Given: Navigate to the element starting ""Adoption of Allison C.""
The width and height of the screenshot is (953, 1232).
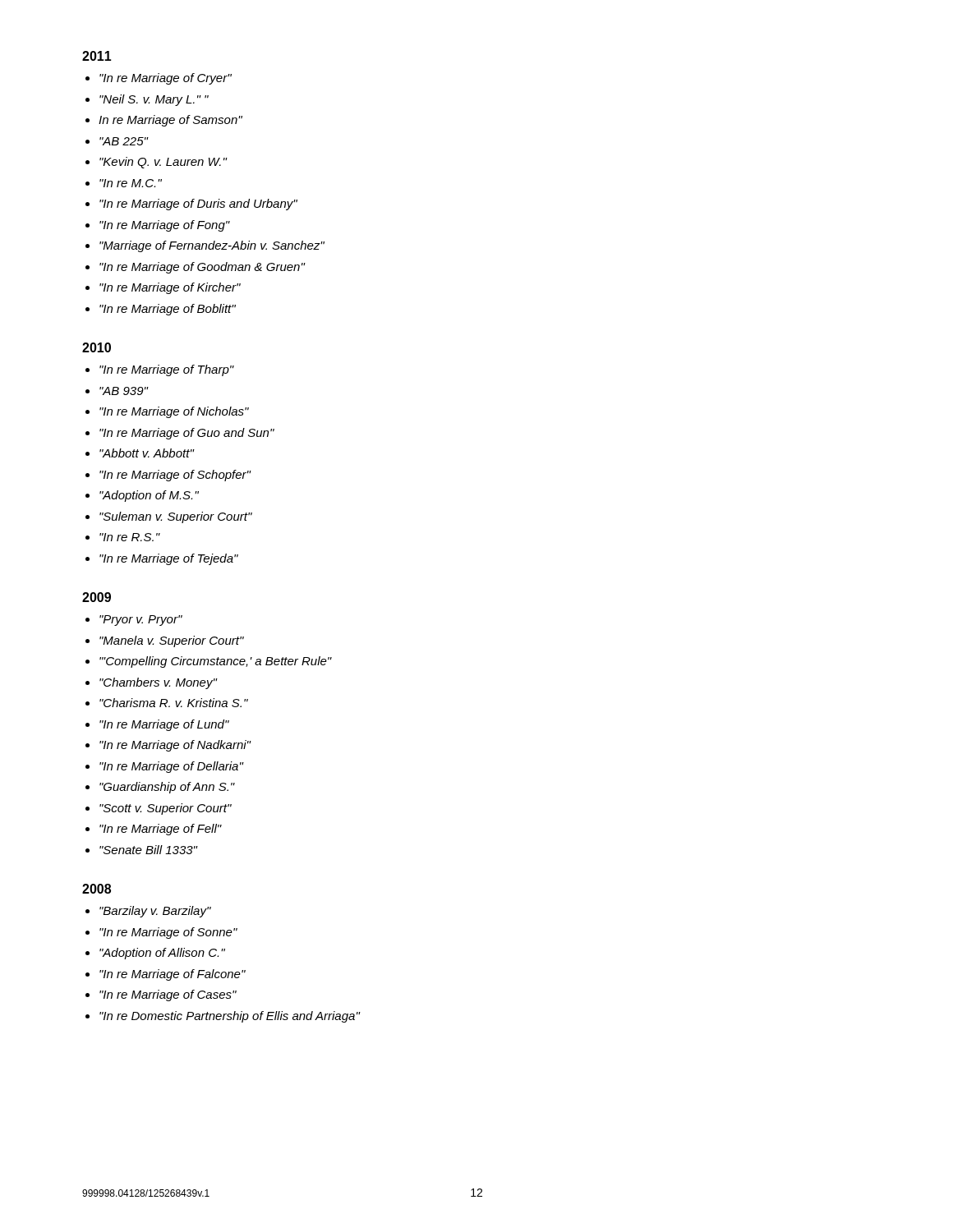Looking at the screenshot, I should pyautogui.click(x=162, y=952).
